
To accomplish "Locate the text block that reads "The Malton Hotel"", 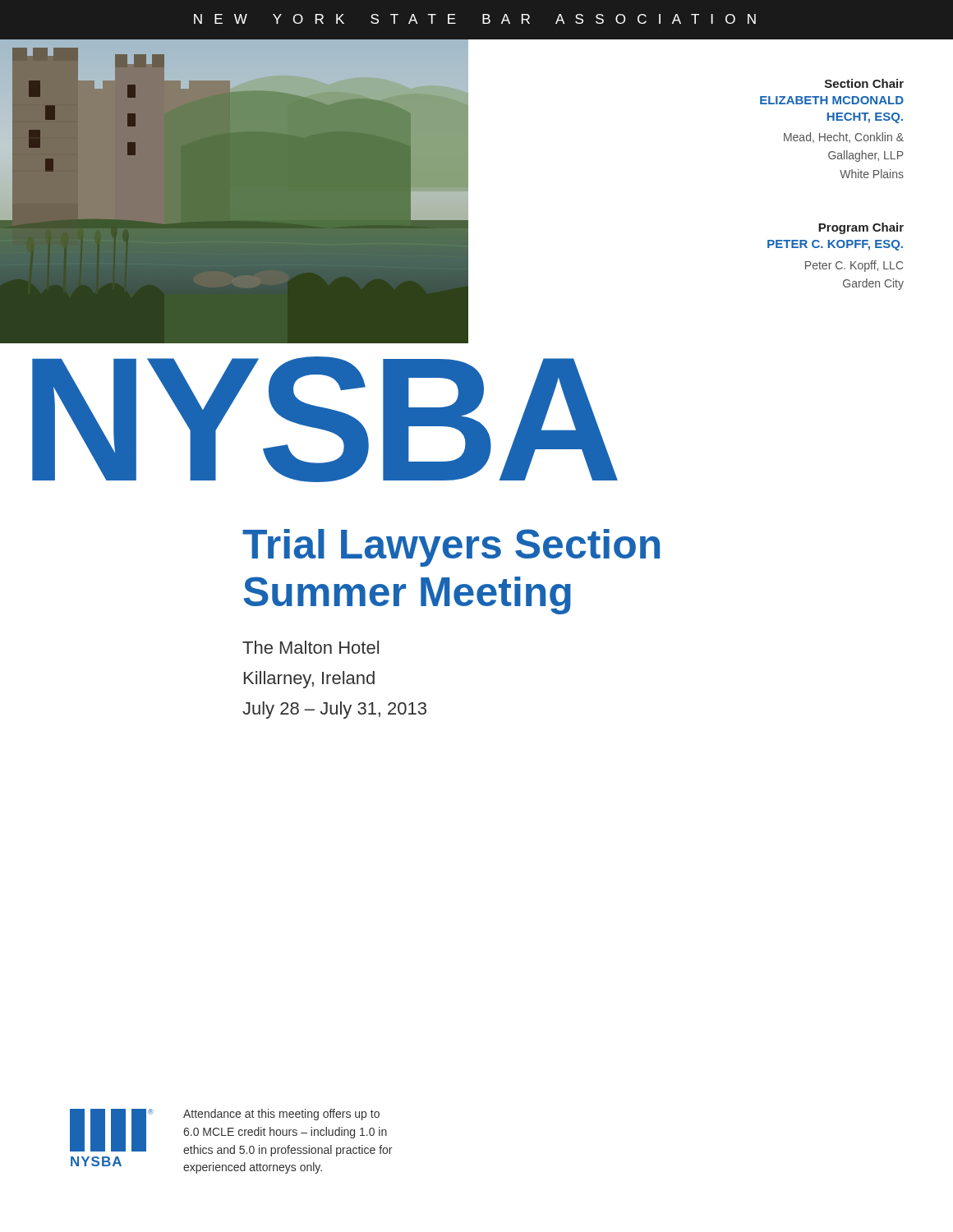I will [x=311, y=647].
